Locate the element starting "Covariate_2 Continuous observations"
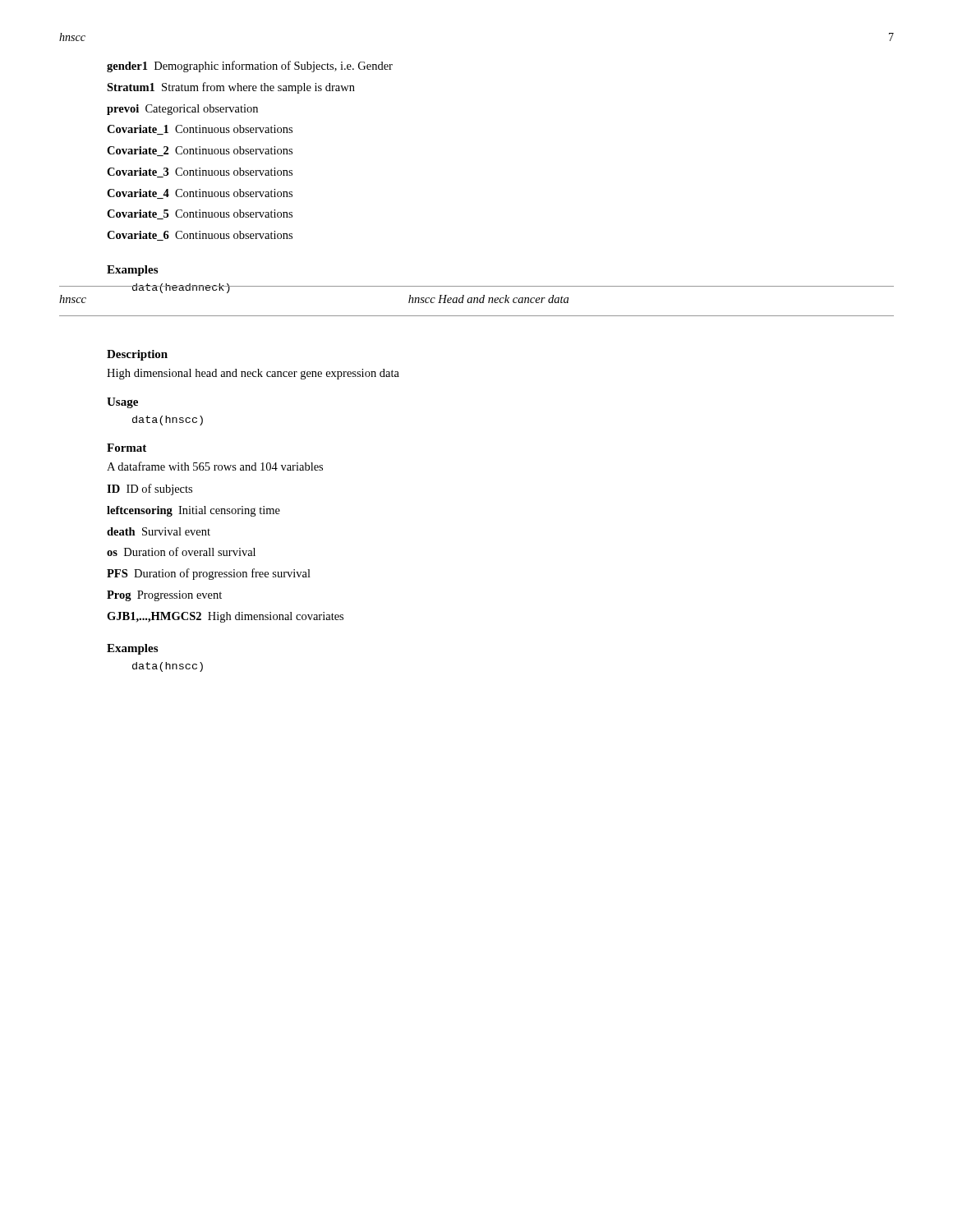Image resolution: width=953 pixels, height=1232 pixels. pyautogui.click(x=200, y=150)
